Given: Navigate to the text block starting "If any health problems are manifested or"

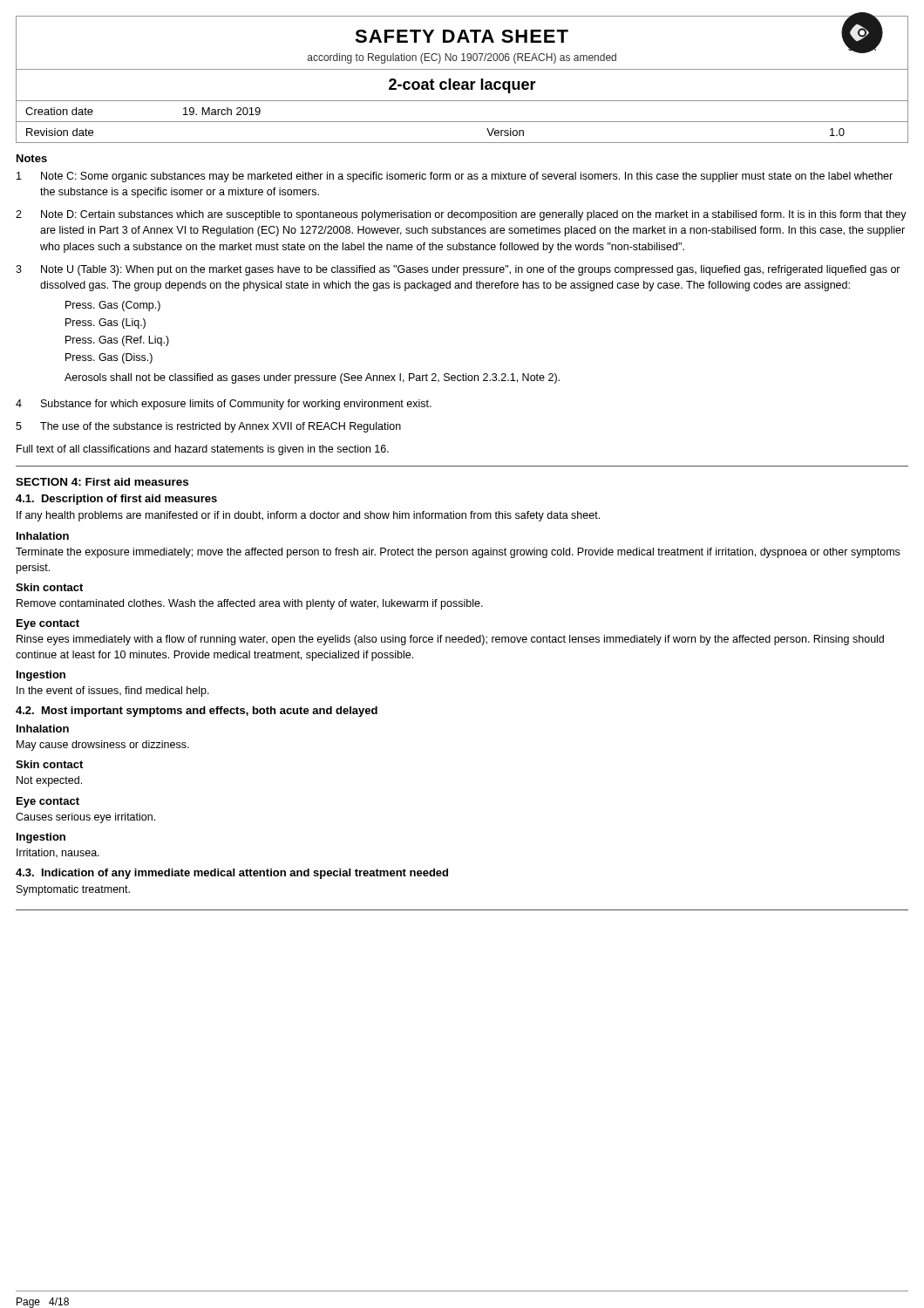Looking at the screenshot, I should tap(308, 516).
